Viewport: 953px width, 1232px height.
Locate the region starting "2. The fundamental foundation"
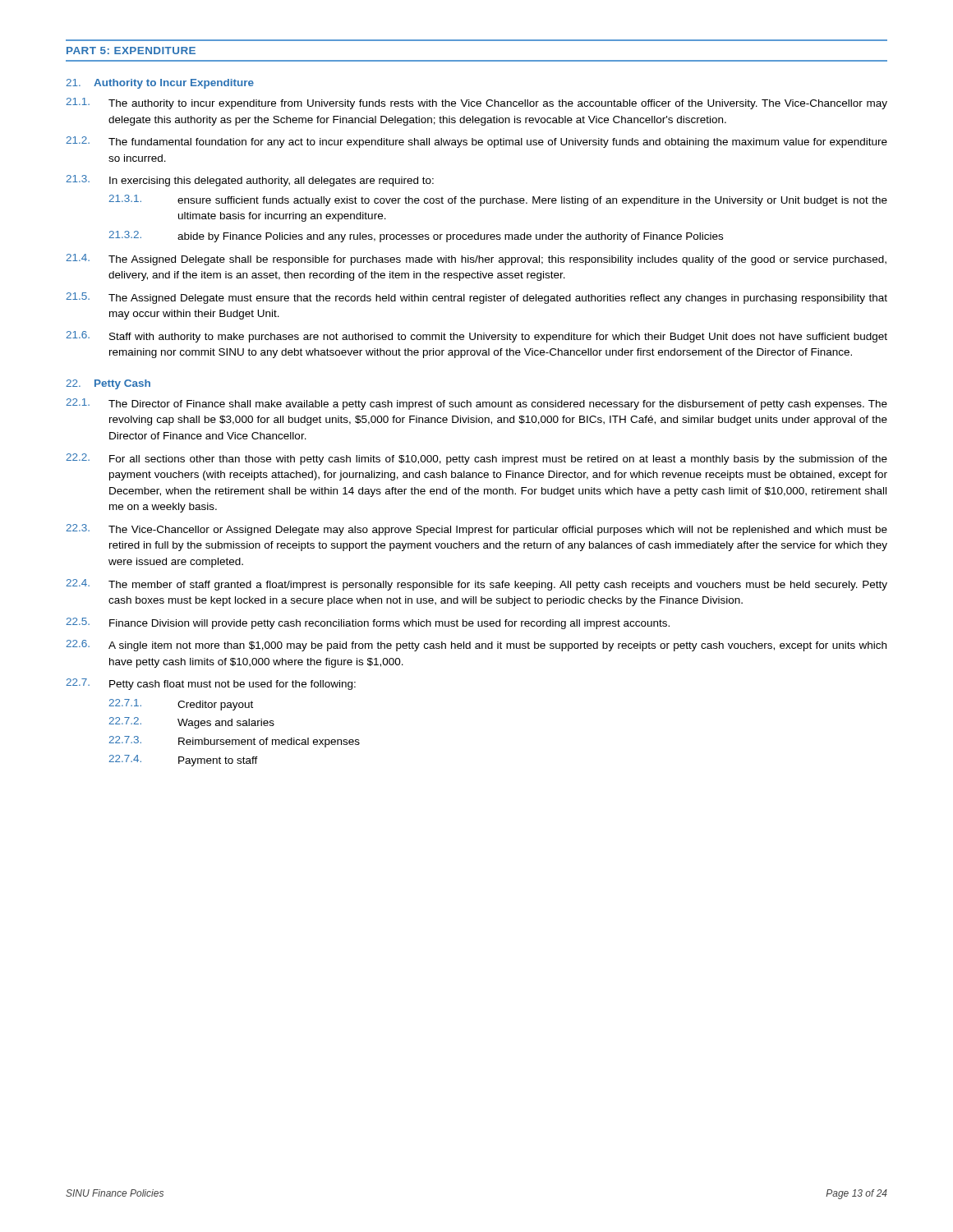tap(476, 150)
